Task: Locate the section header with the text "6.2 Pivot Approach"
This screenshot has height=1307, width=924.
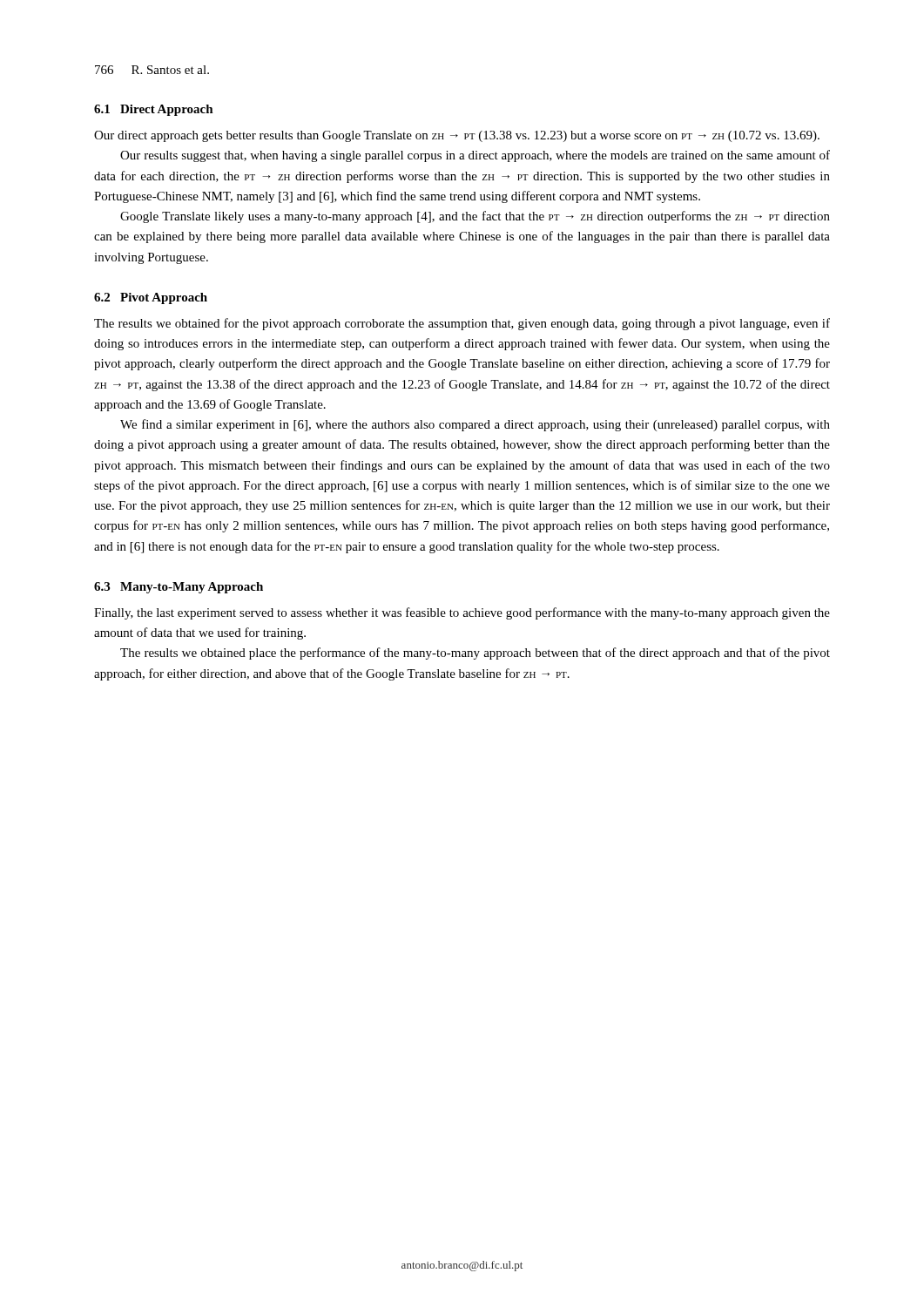Action: (151, 297)
